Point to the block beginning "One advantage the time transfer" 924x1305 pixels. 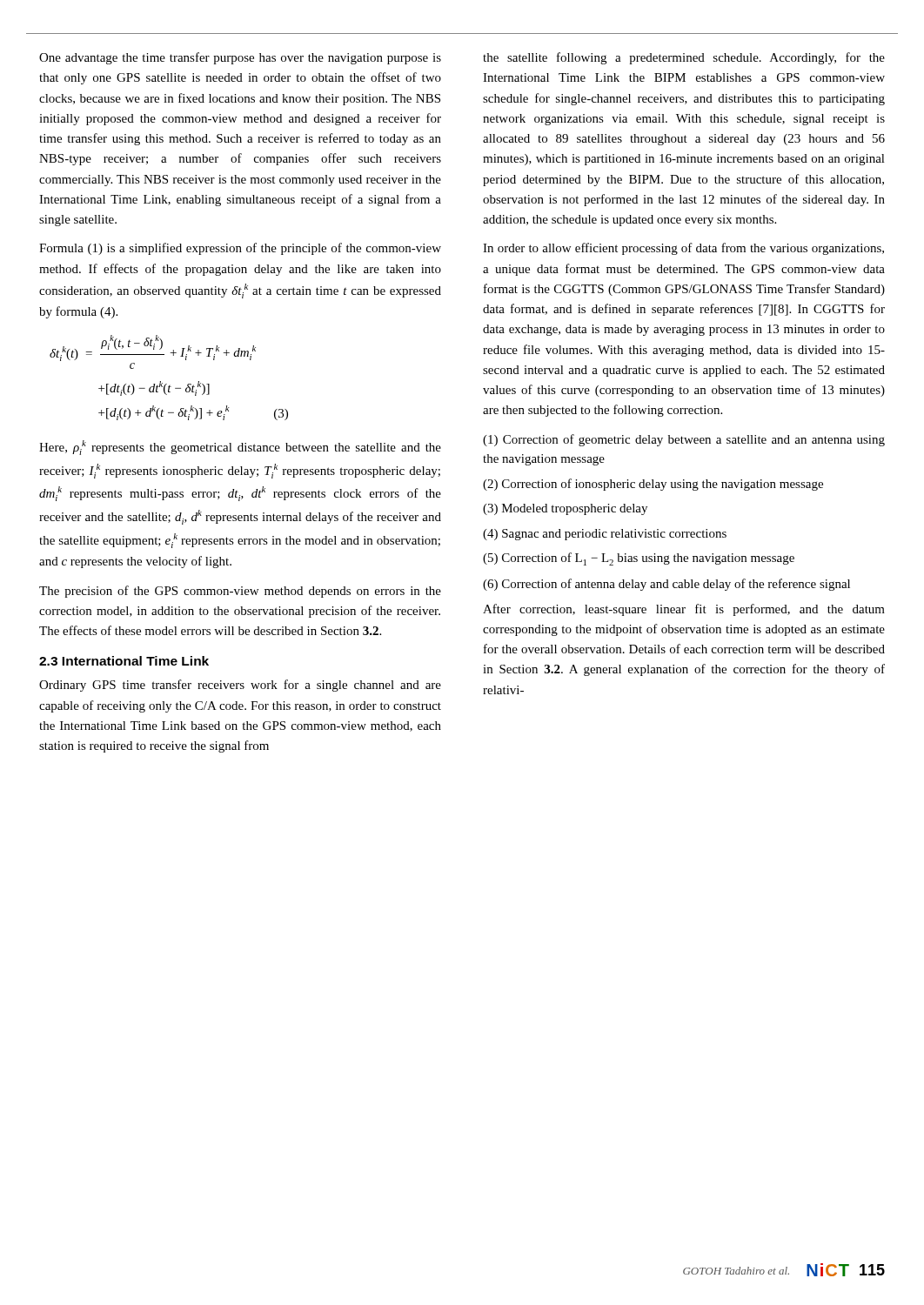240,139
